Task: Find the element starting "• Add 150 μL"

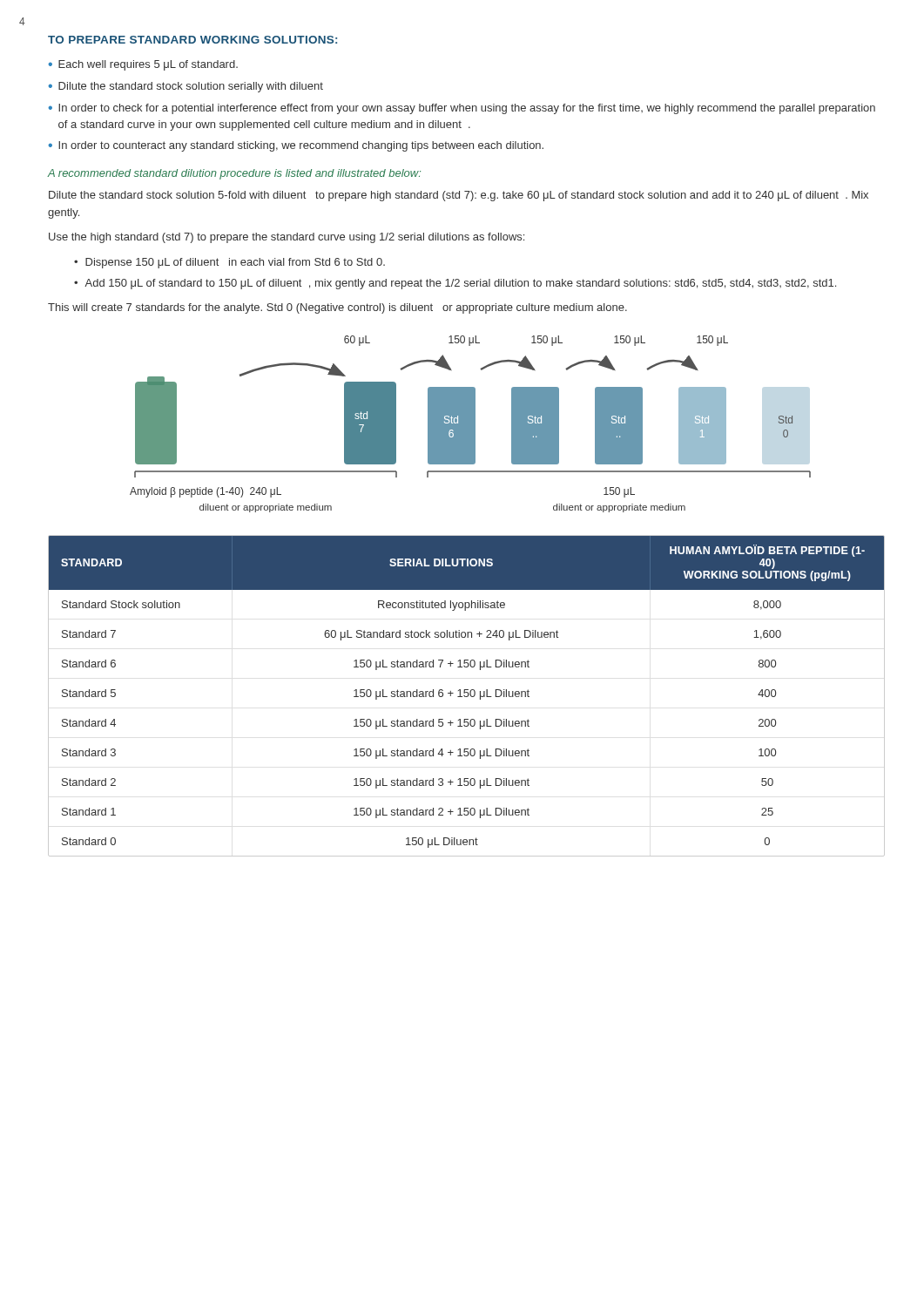Action: (x=456, y=283)
